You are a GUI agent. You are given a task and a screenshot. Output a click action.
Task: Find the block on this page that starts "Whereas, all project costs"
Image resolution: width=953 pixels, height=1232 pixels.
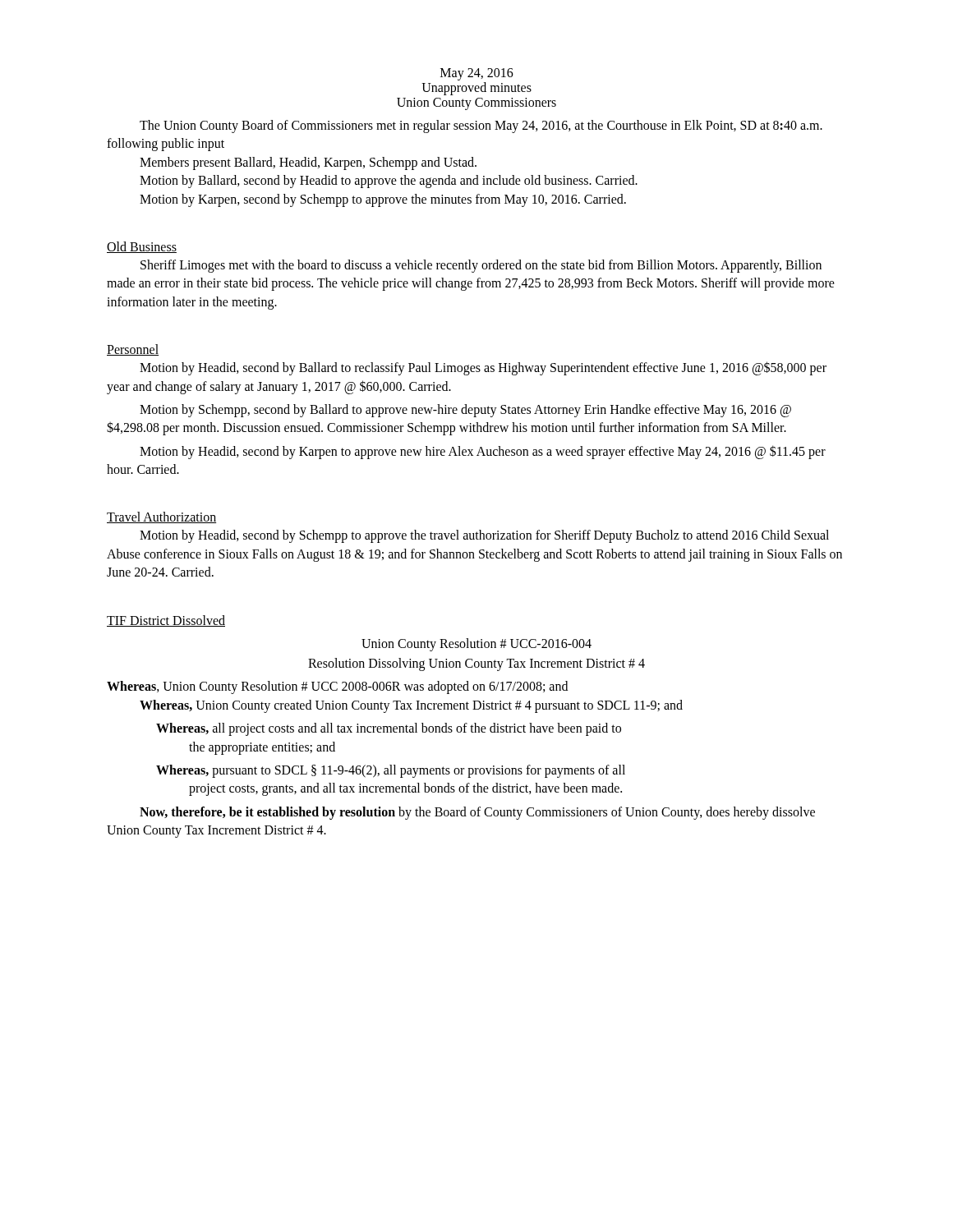[x=501, y=738]
